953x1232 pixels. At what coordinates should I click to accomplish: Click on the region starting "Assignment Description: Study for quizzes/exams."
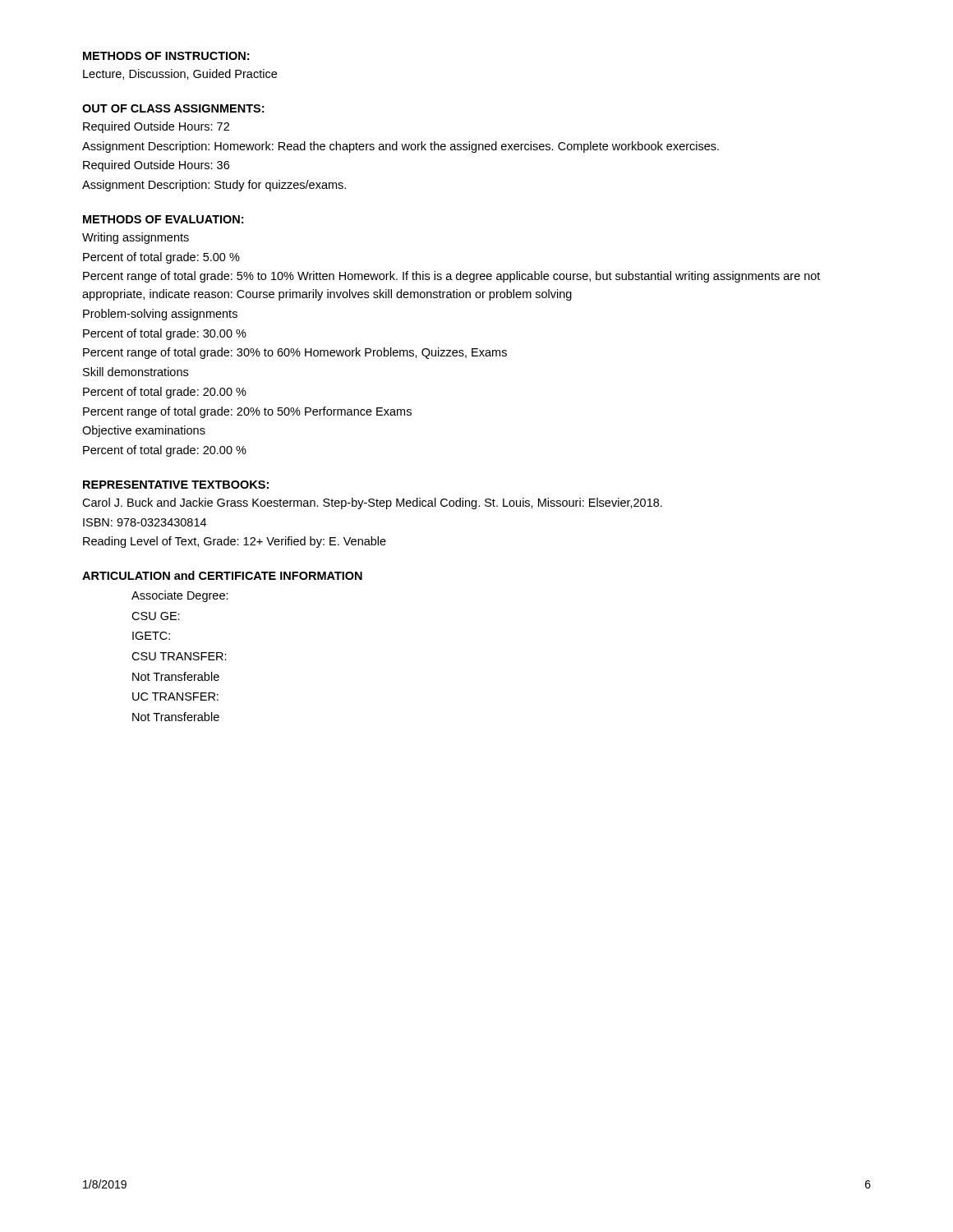point(215,185)
